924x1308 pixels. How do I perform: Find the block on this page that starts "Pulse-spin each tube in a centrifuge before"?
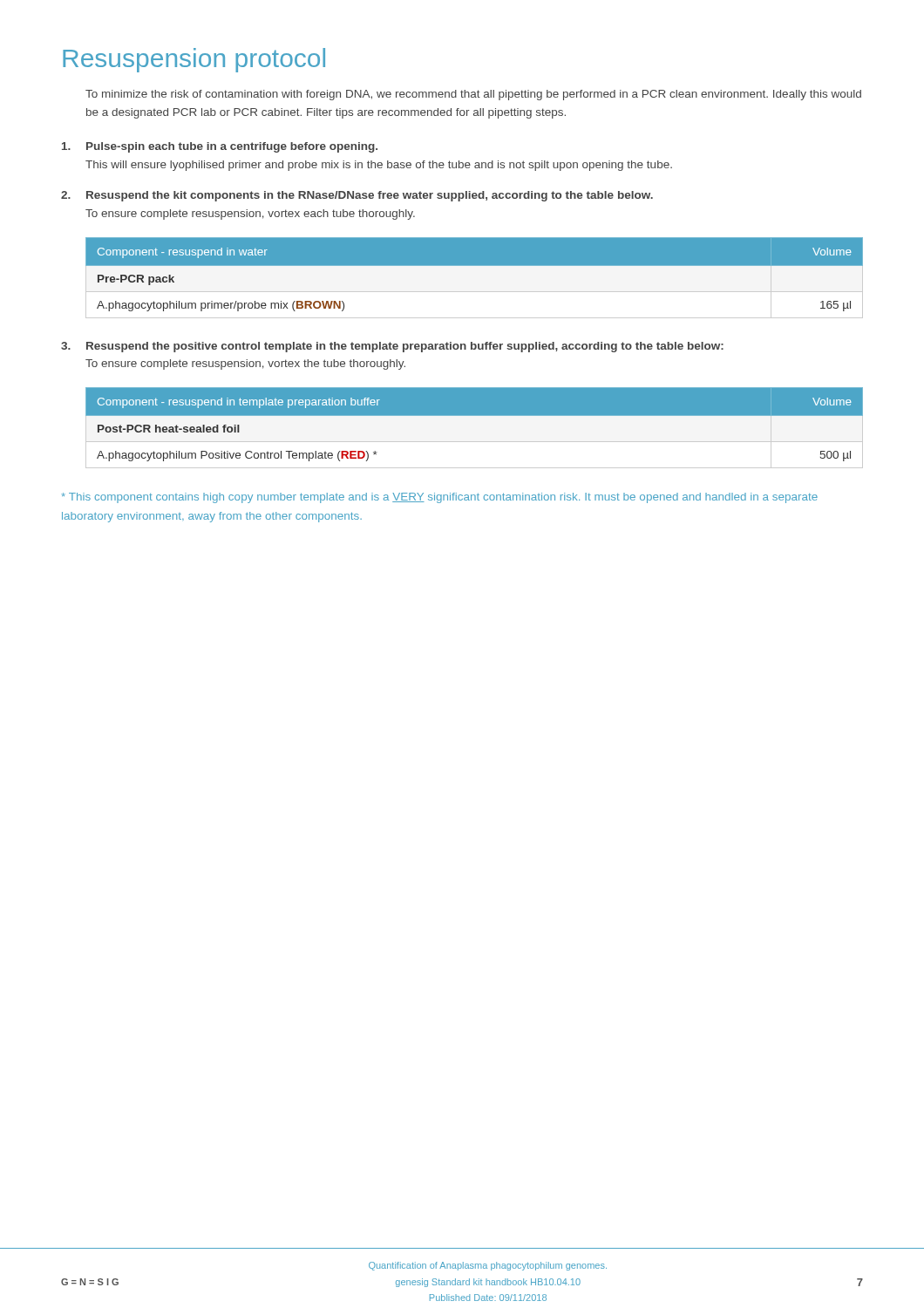(462, 156)
